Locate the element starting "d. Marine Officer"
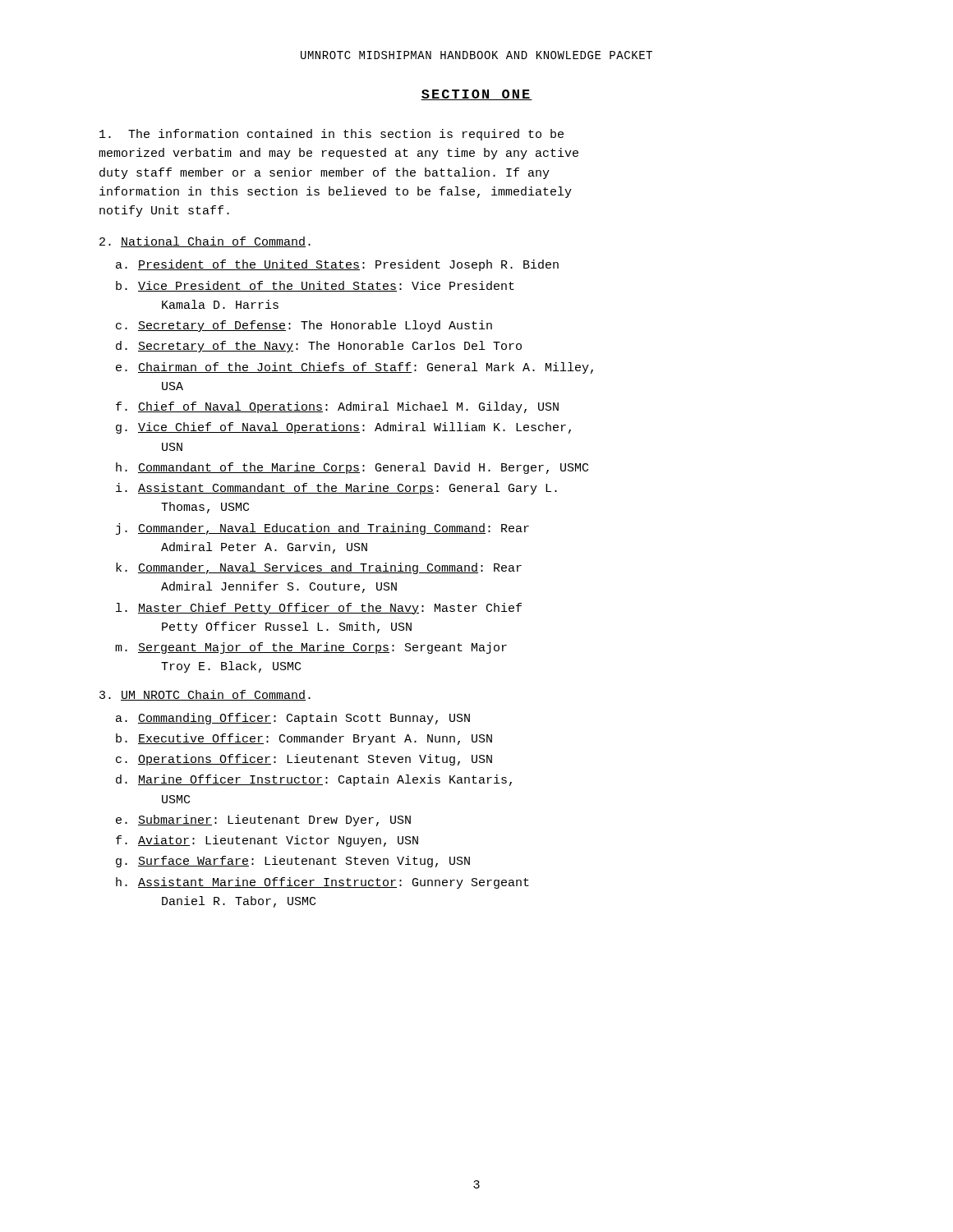This screenshot has height=1232, width=953. point(485,791)
